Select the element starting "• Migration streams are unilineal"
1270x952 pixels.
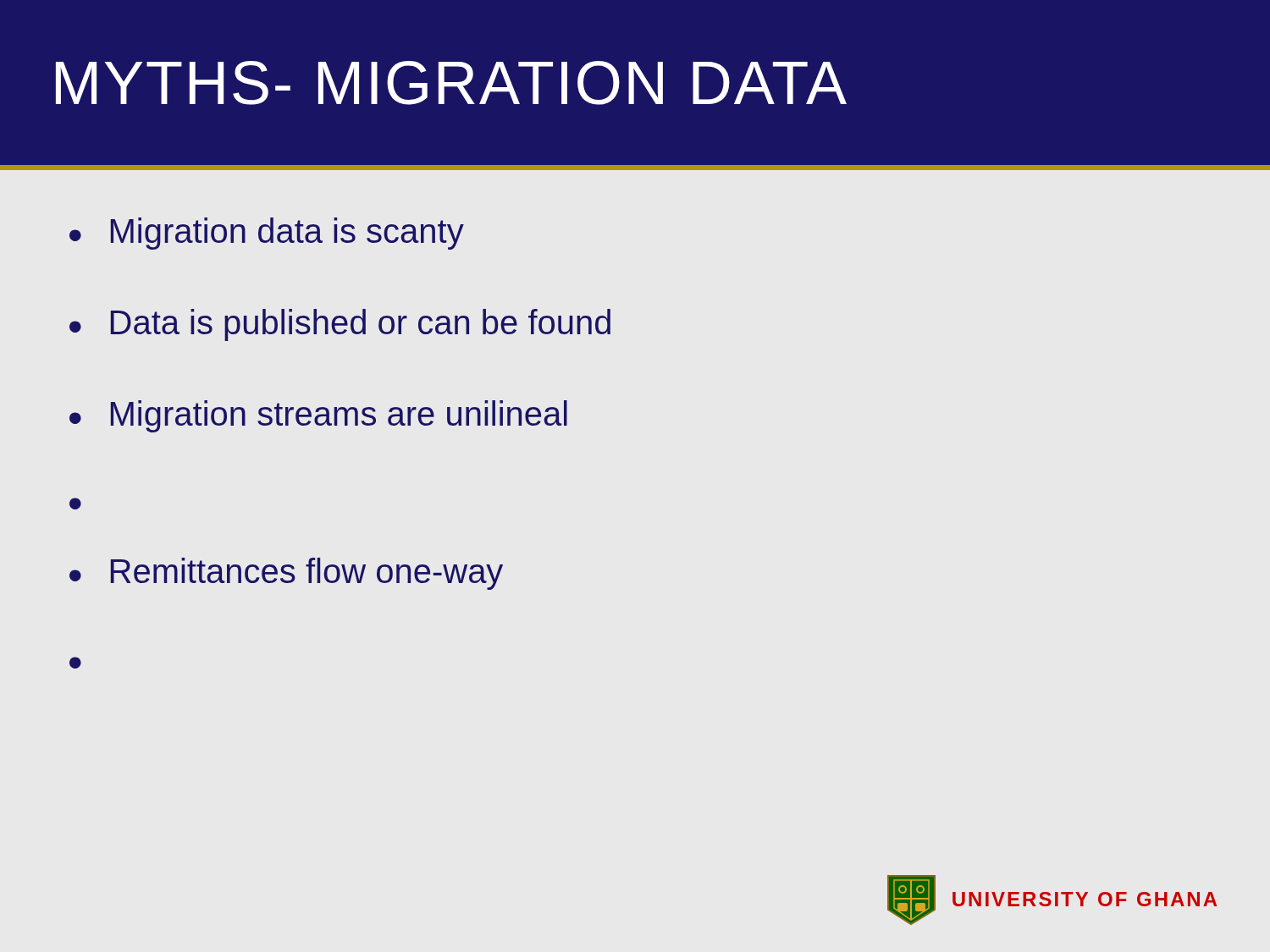318,416
